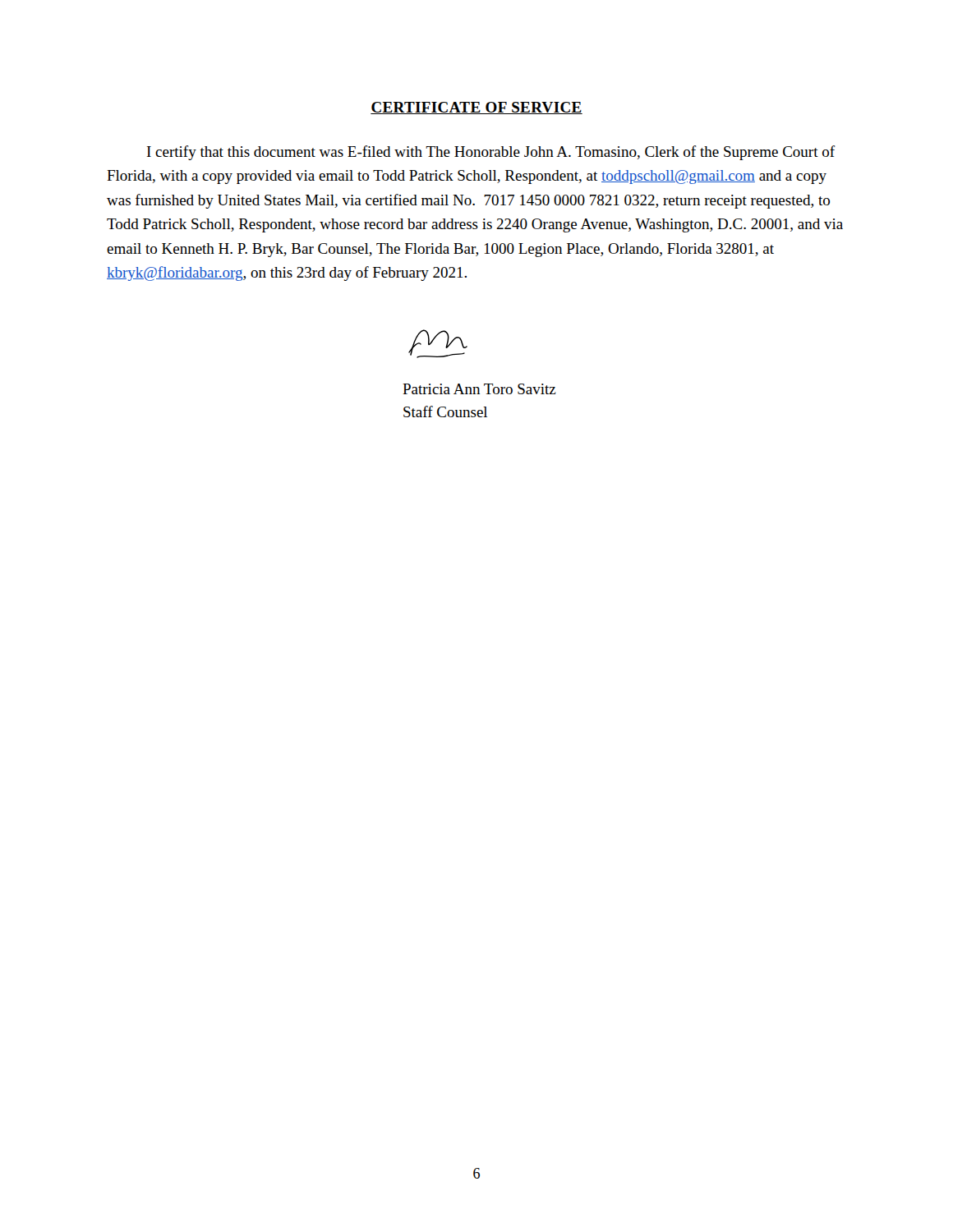Point to the block beginning "I certify that"
The height and width of the screenshot is (1232, 953).
pos(475,212)
